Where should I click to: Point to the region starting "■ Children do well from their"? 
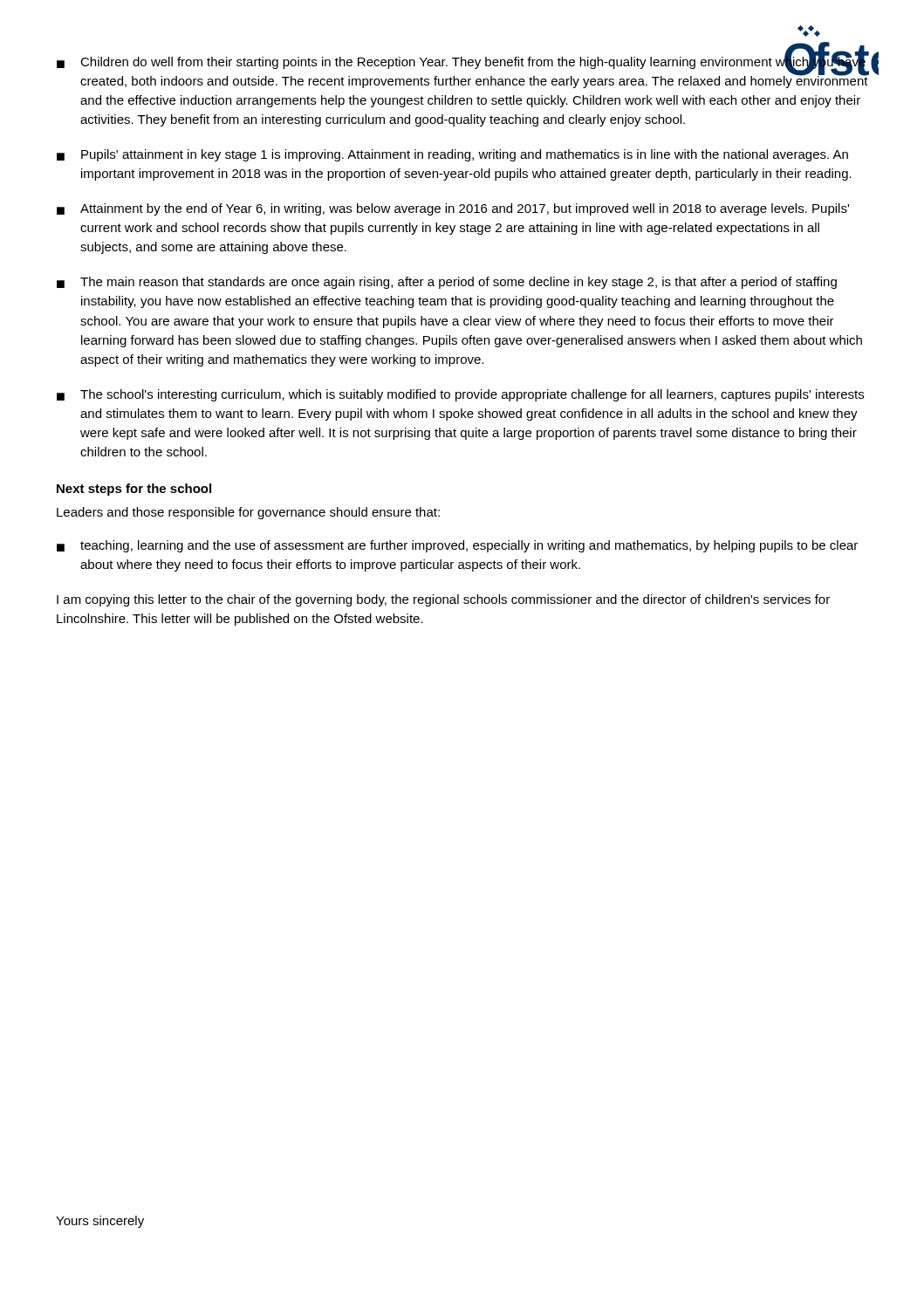coord(462,91)
